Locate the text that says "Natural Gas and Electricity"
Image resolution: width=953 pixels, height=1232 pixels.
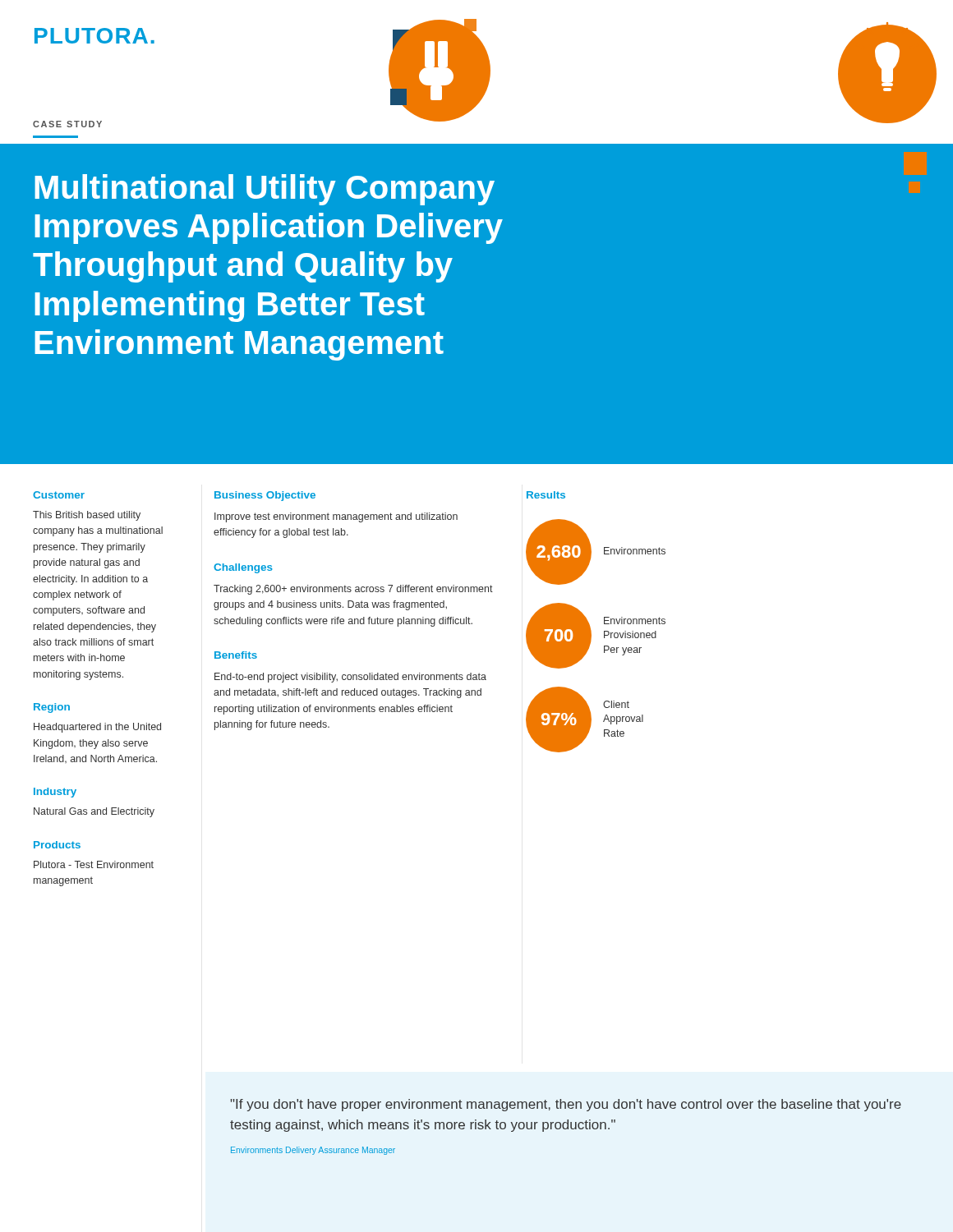click(94, 812)
